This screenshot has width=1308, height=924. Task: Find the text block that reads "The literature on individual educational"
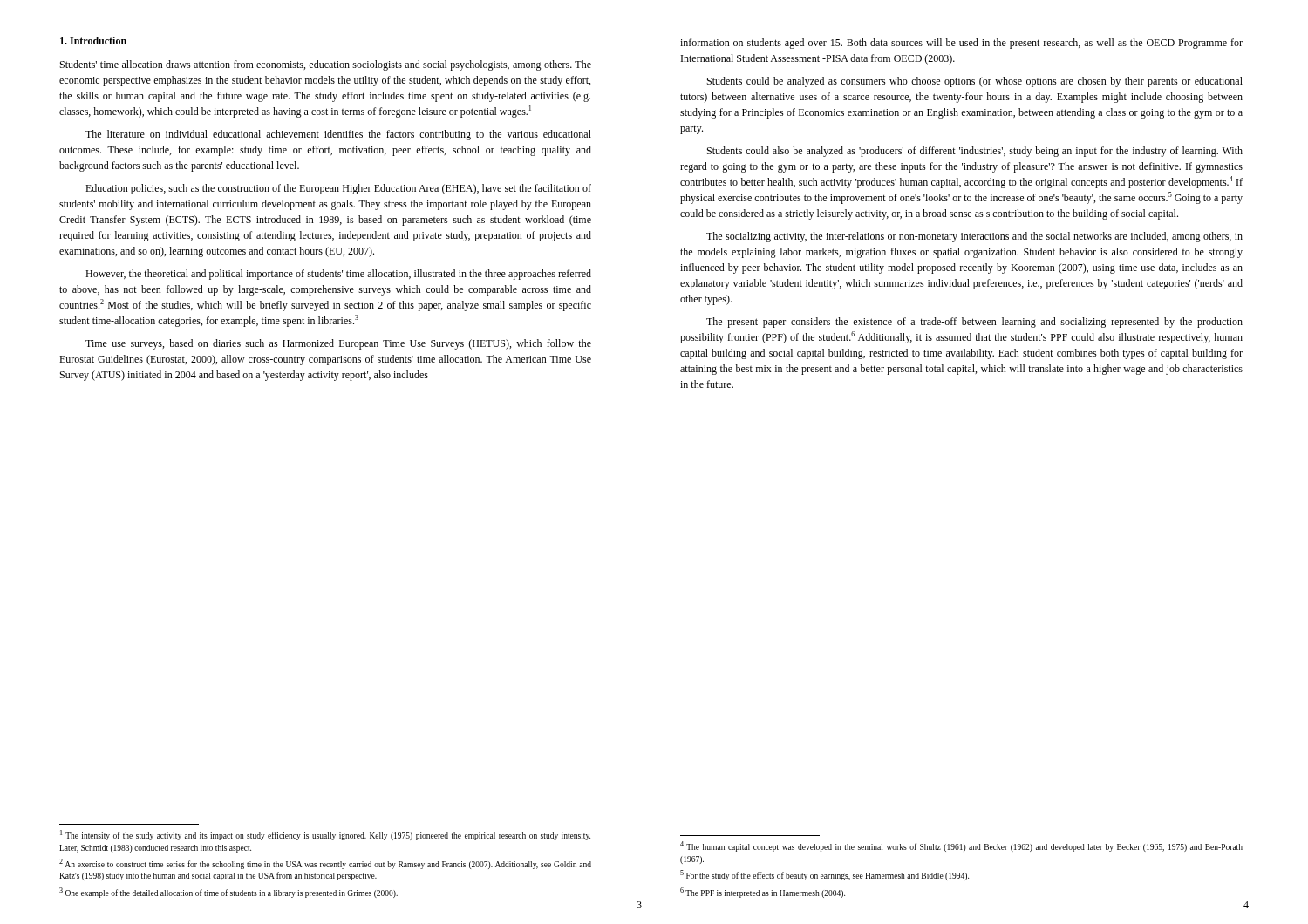[x=325, y=150]
